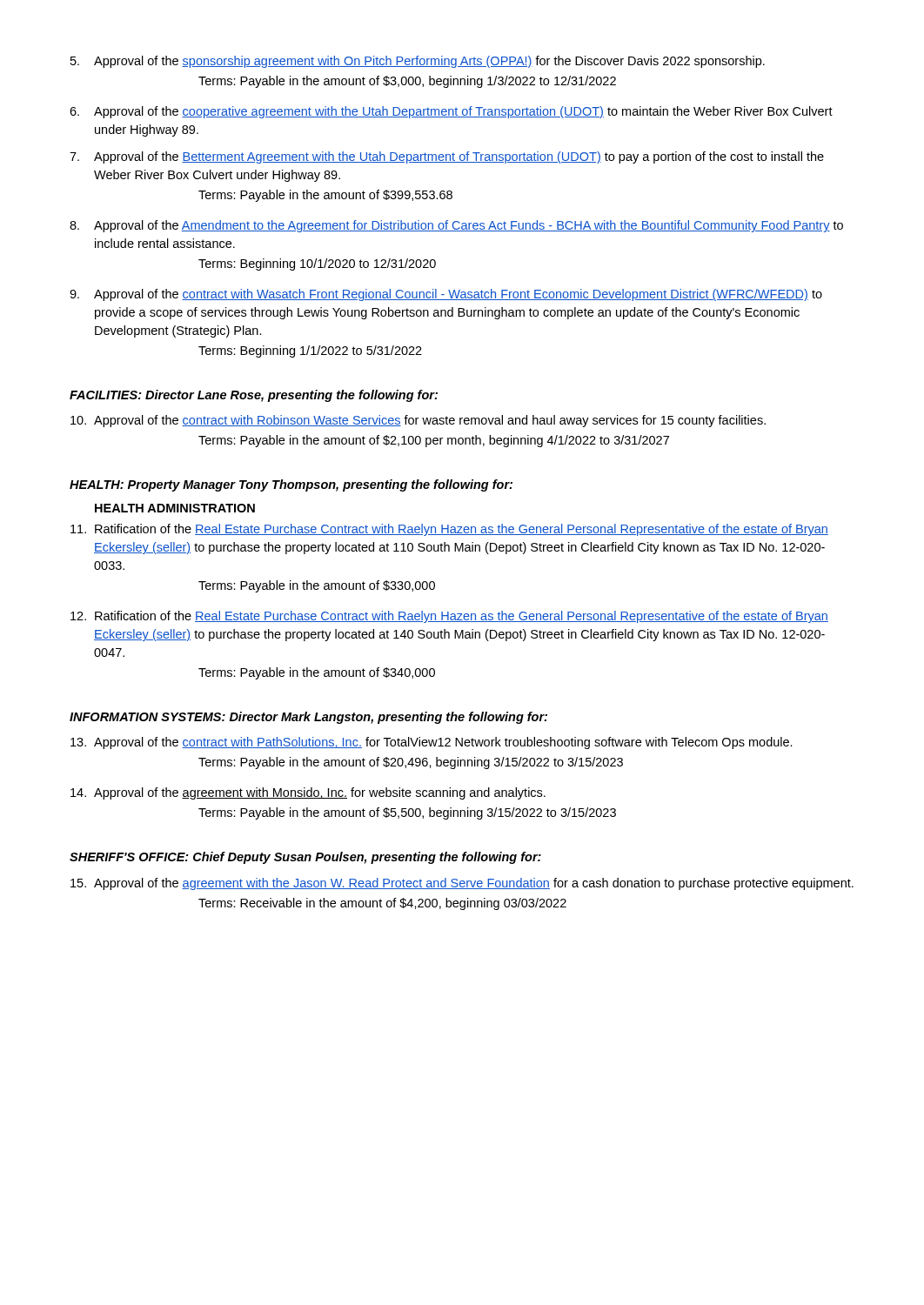This screenshot has width=924, height=1305.
Task: Point to the region starting "SHERIFF'S OFFICE: Chief Deputy Susan Poulsen, presenting"
Action: point(306,857)
